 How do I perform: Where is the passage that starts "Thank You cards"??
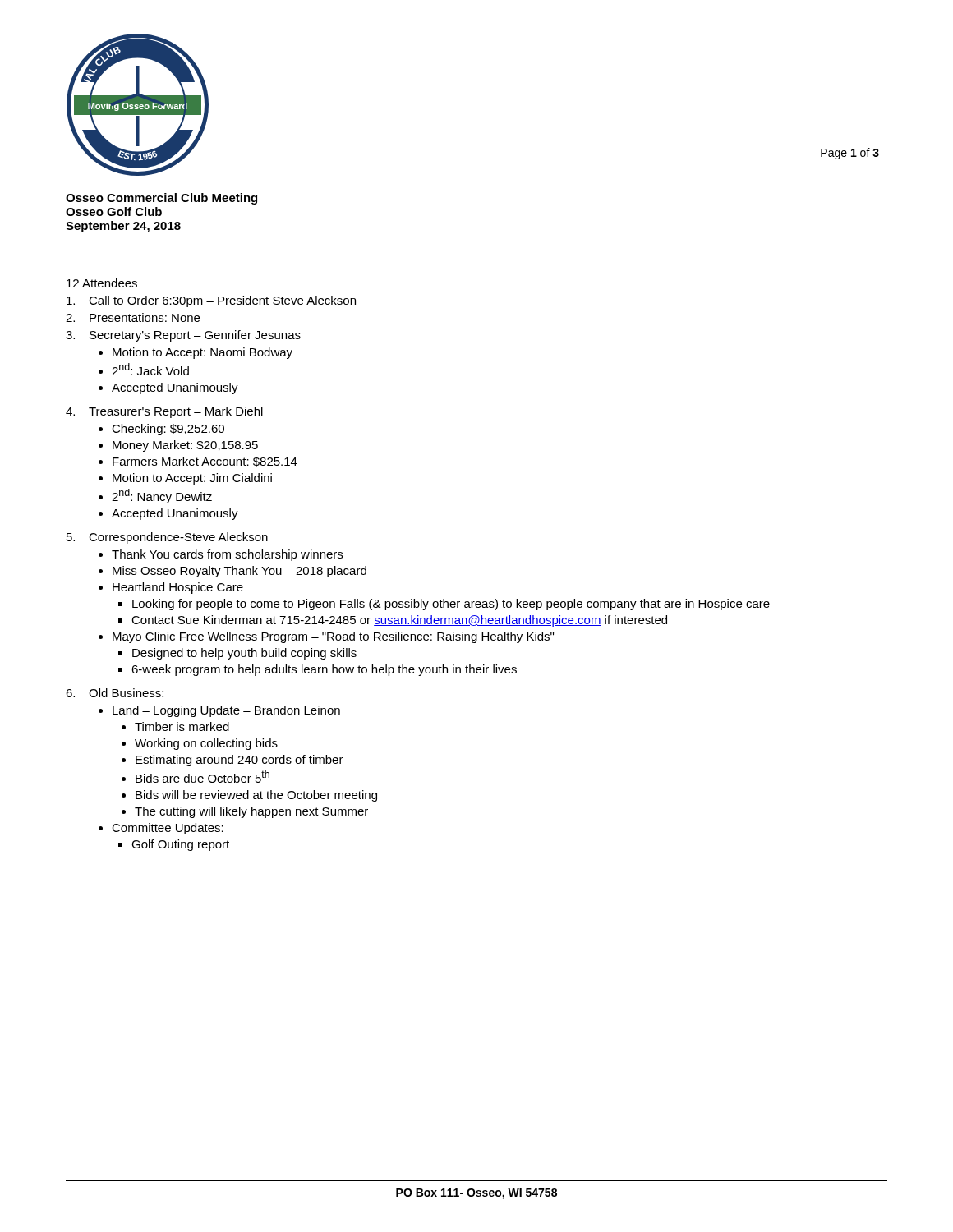click(227, 554)
